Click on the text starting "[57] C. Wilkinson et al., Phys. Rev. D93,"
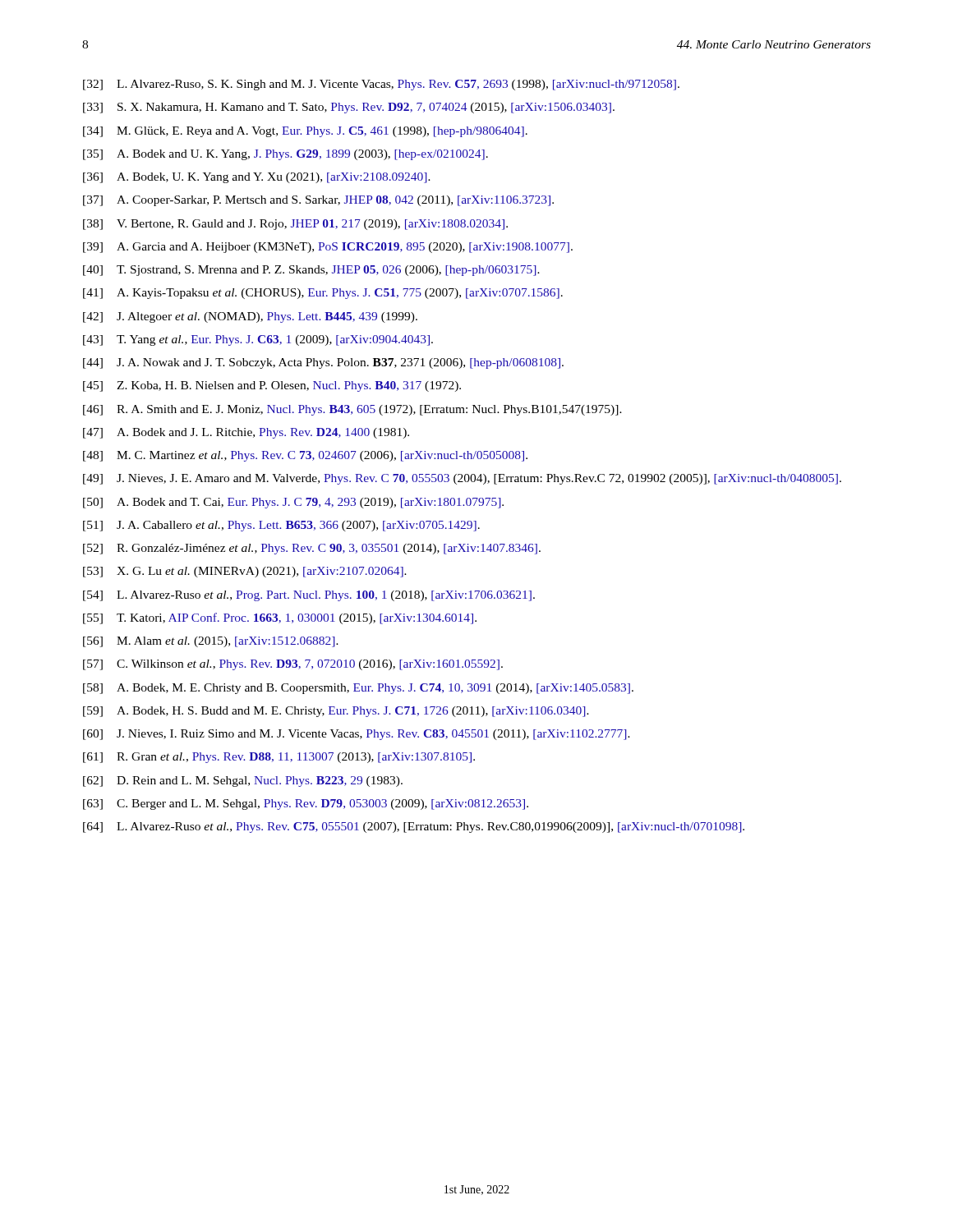Screen dimensions: 1232x953 (476, 663)
